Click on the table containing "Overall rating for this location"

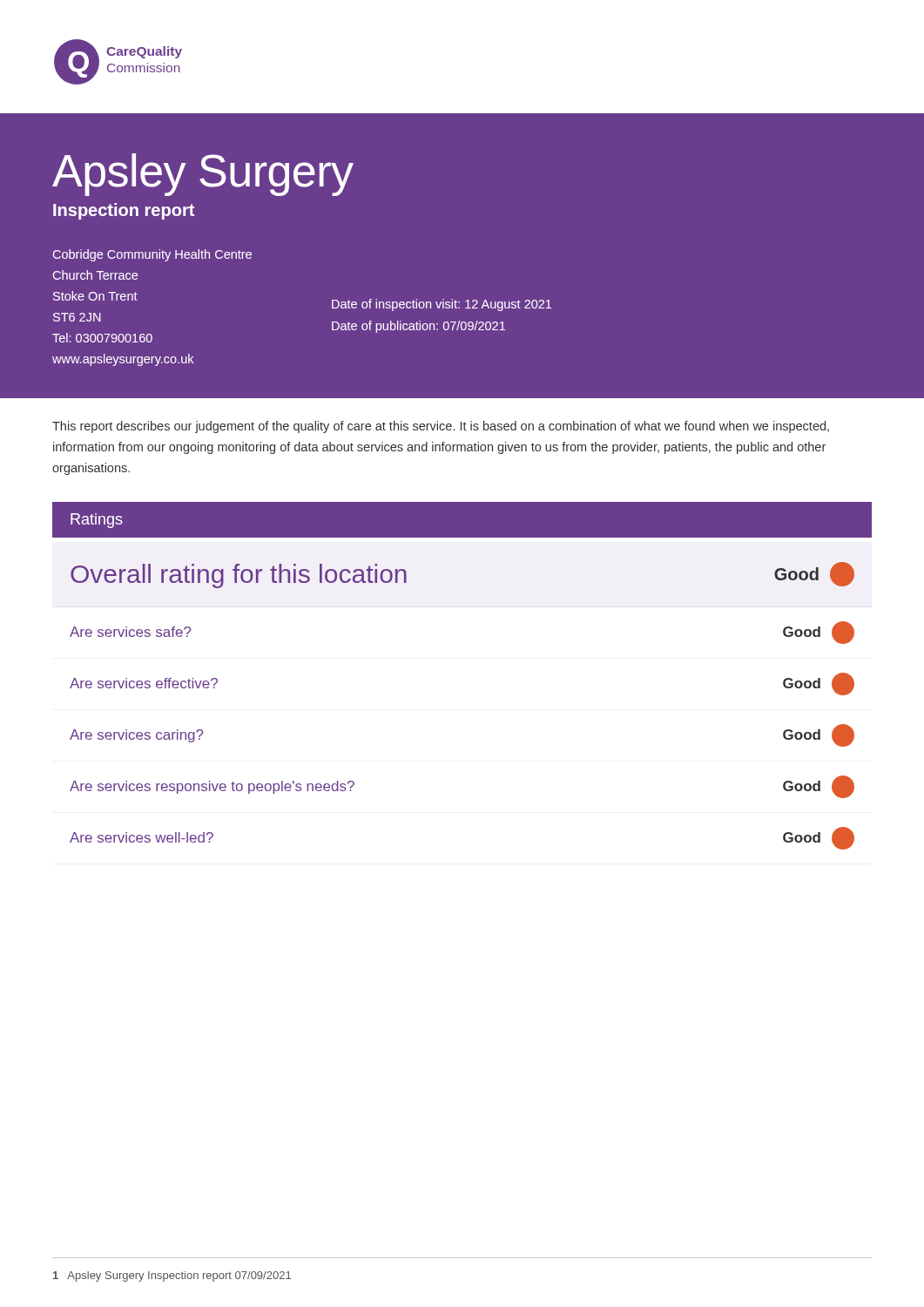[462, 703]
